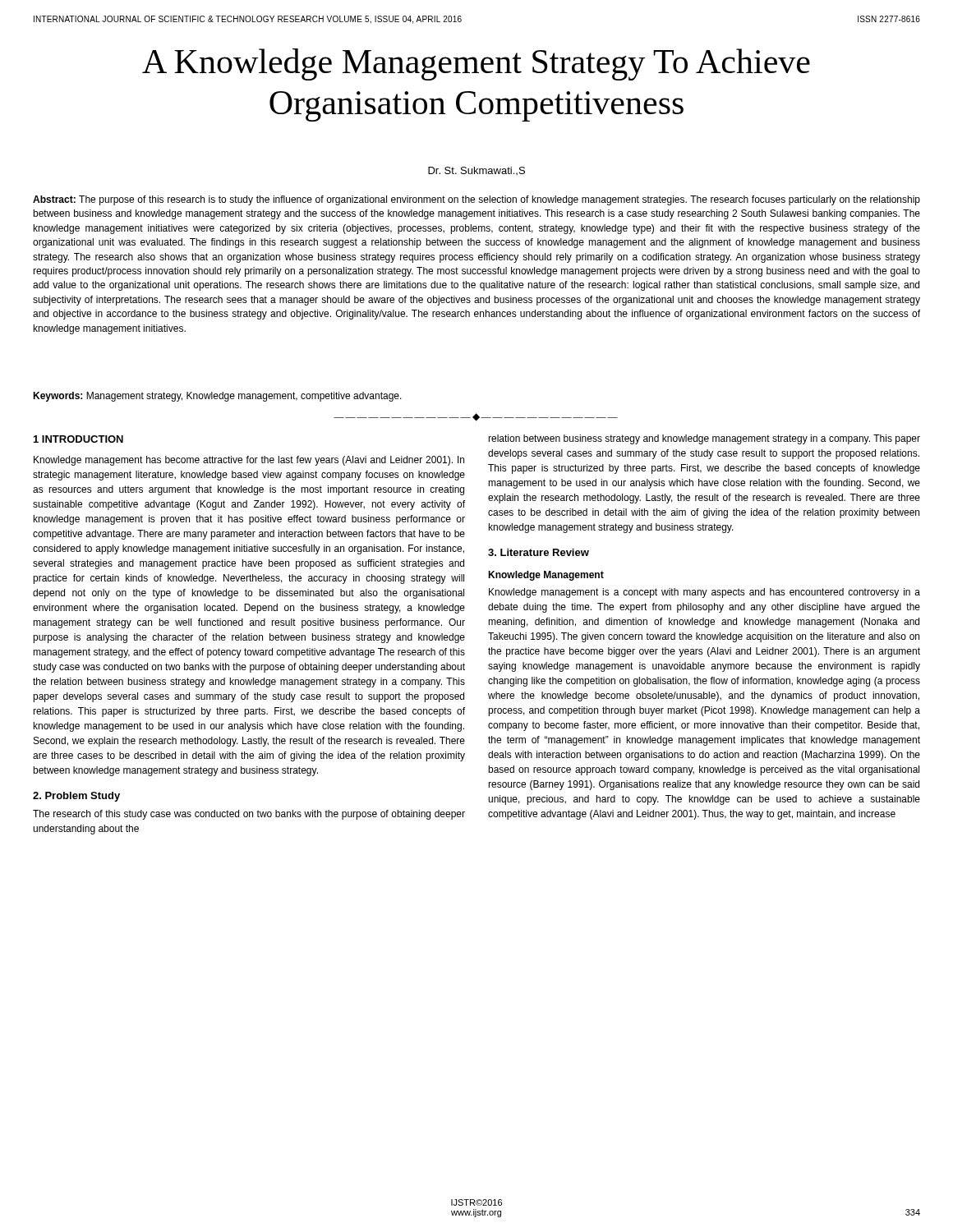Find the element starting "Dr. St. Sukmawati.,S"
Viewport: 953px width, 1232px height.
[476, 170]
